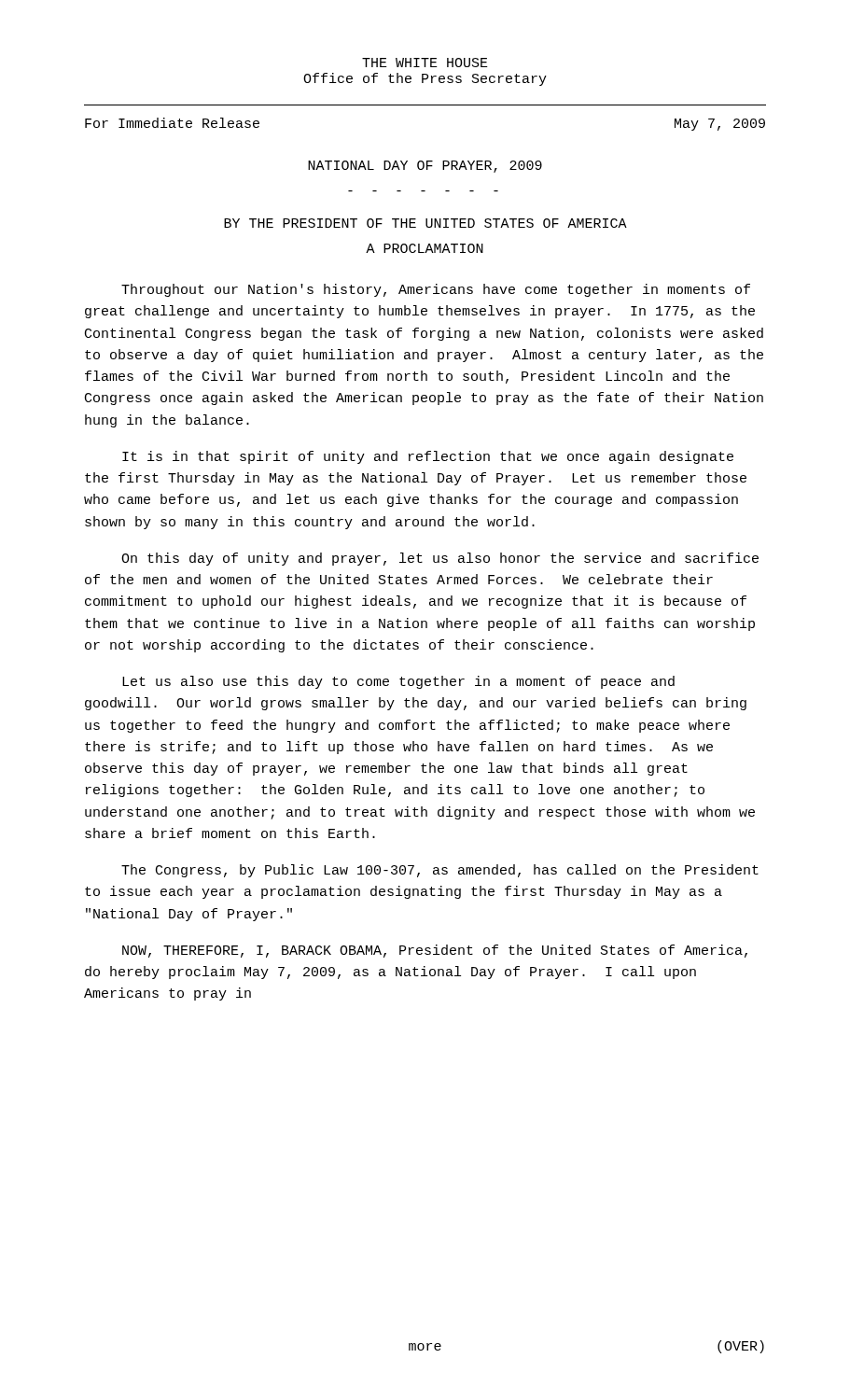The image size is (850, 1400).
Task: Find the block on this page that starts "- - - - -"
Action: (x=425, y=192)
